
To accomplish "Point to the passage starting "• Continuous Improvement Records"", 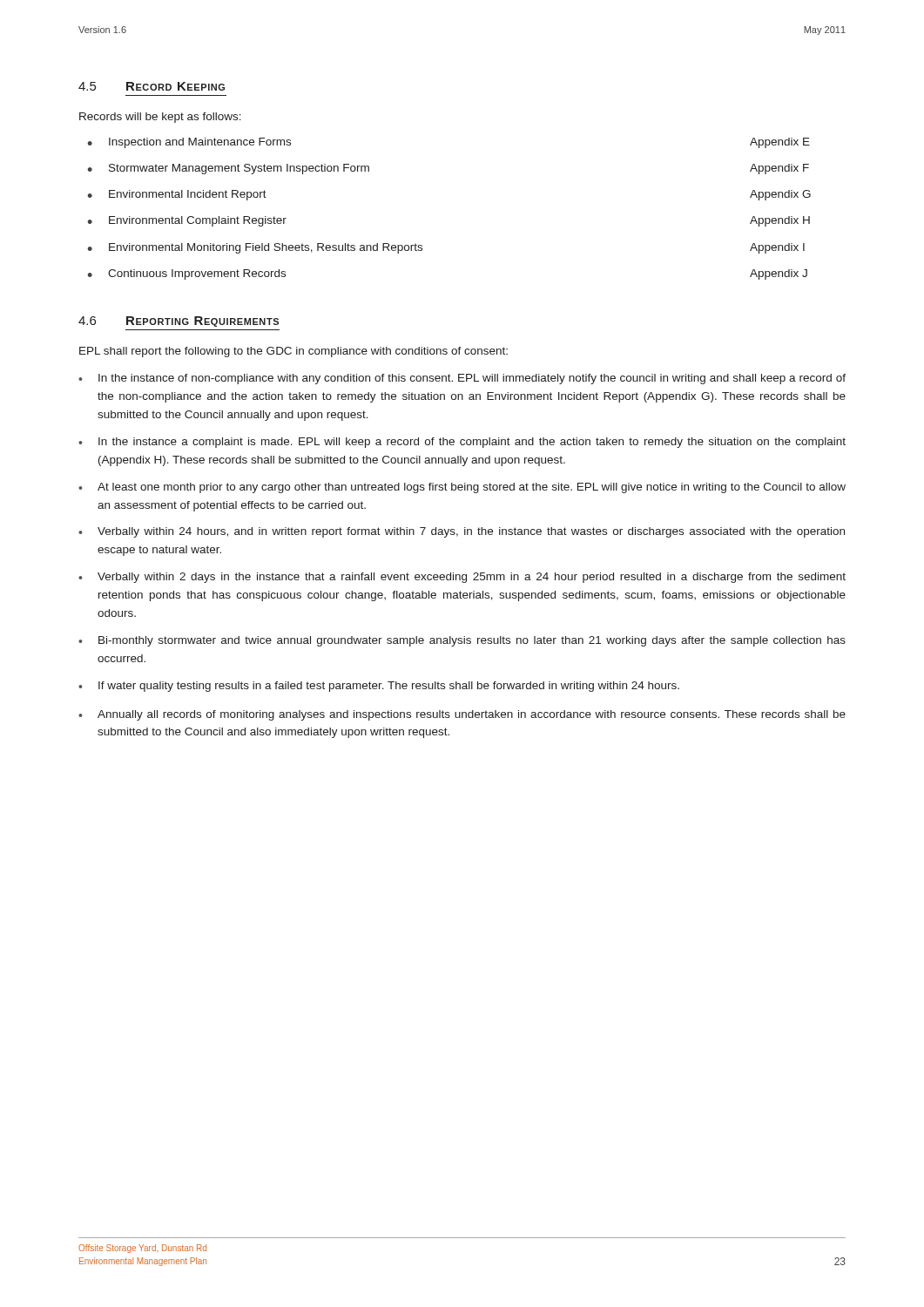I will [x=199, y=274].
